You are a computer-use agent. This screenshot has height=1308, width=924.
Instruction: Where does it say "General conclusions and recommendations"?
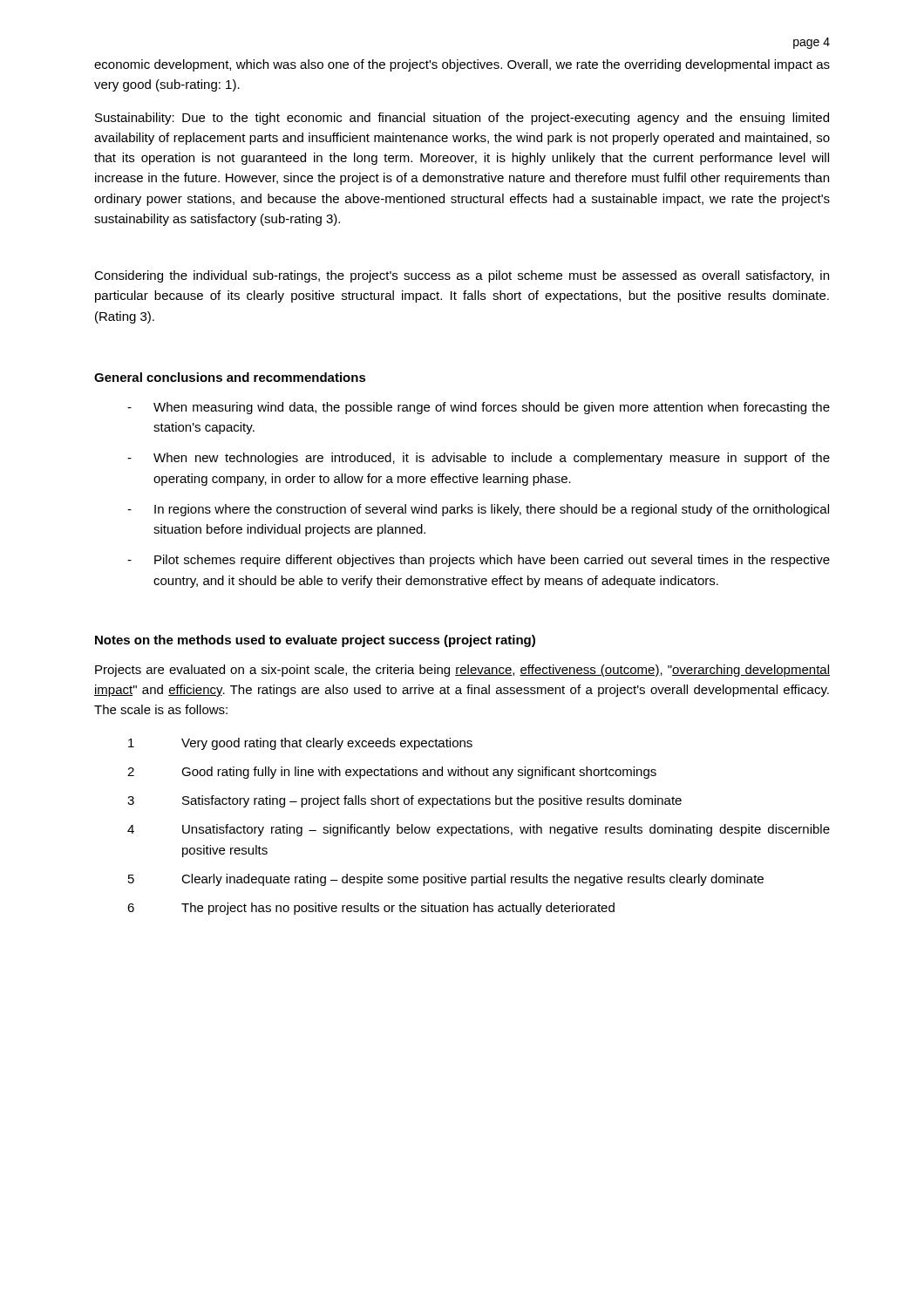pyautogui.click(x=230, y=377)
